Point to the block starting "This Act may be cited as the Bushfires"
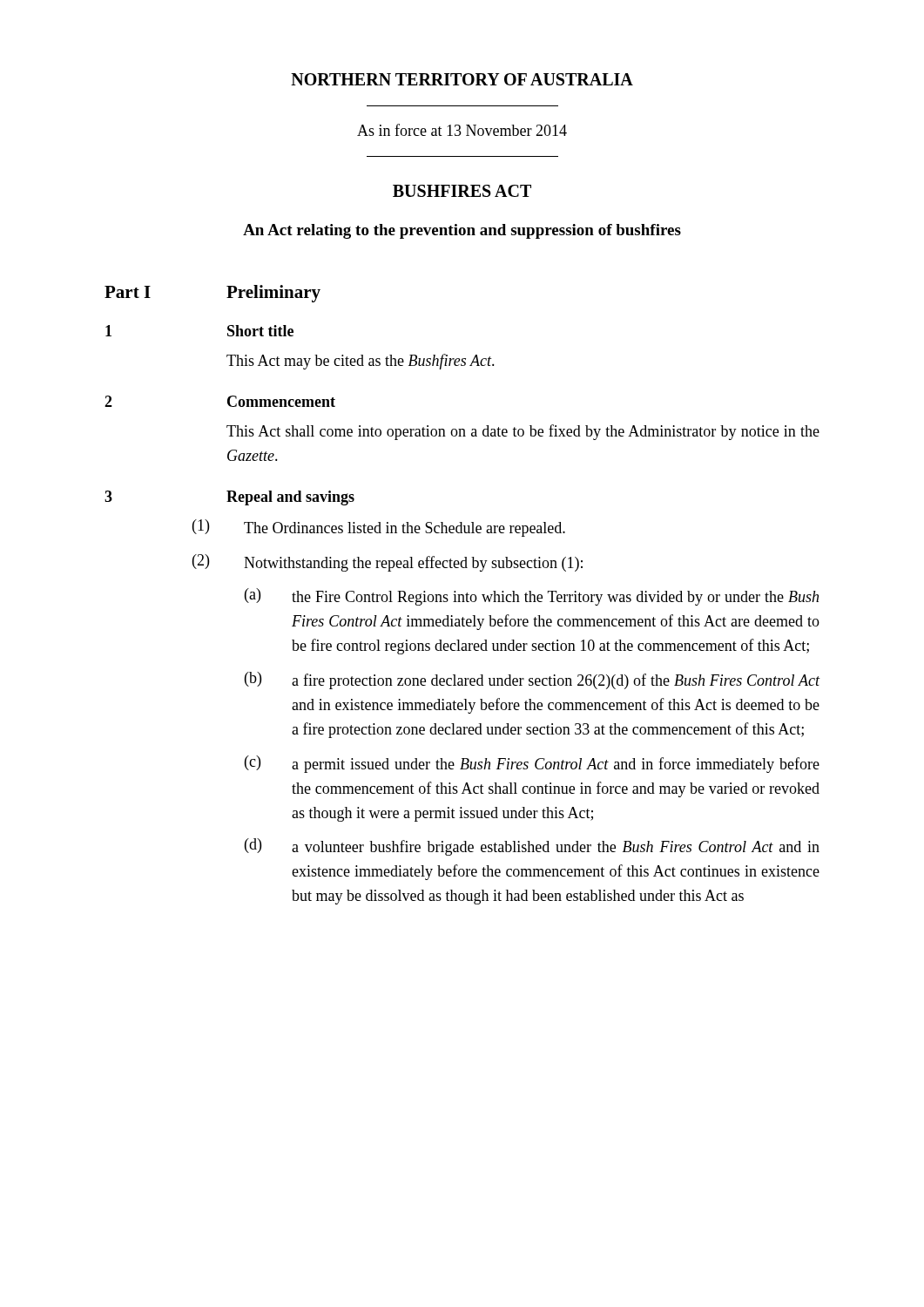The image size is (924, 1307). point(462,362)
